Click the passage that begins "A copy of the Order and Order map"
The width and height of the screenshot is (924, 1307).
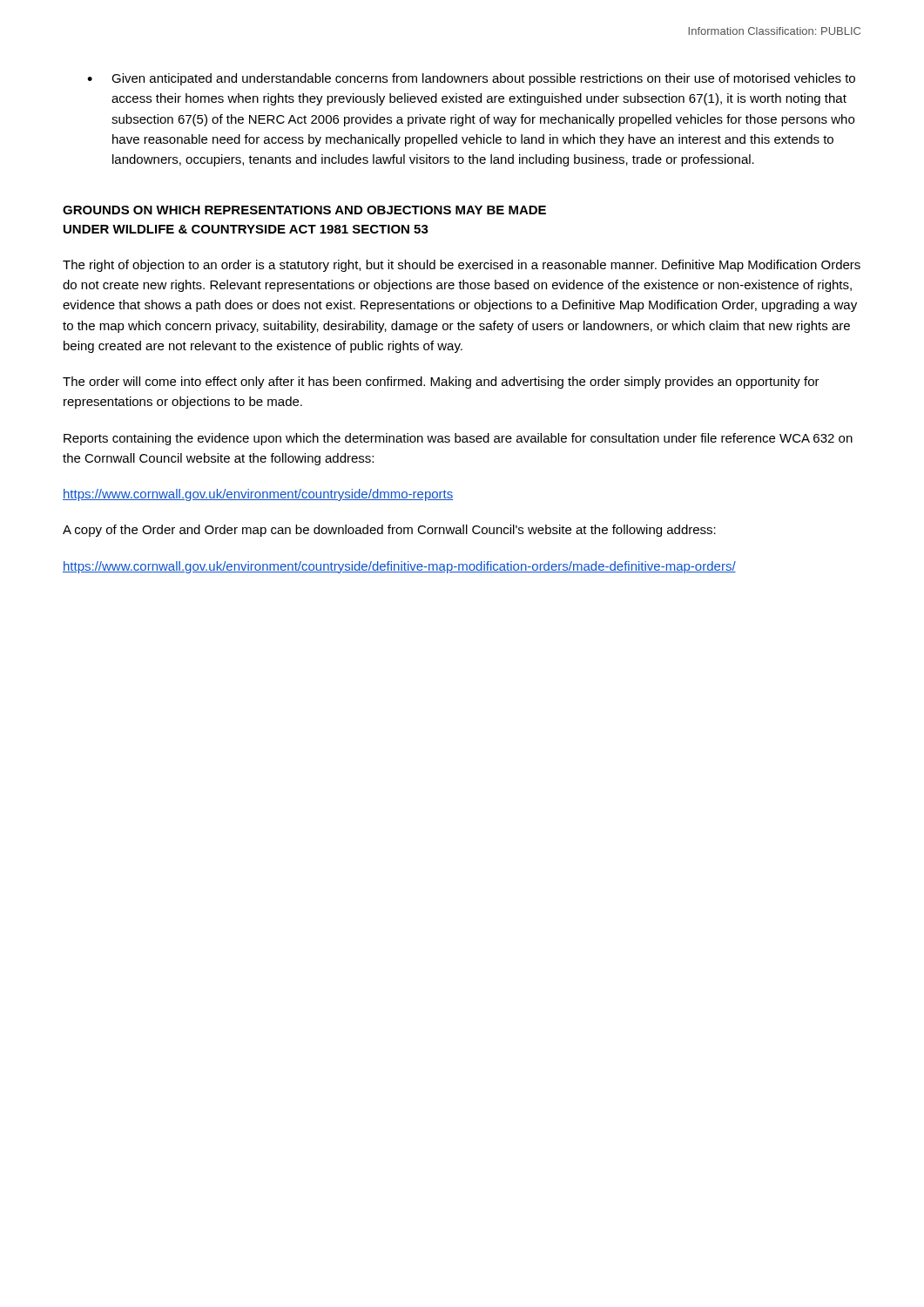(x=390, y=530)
